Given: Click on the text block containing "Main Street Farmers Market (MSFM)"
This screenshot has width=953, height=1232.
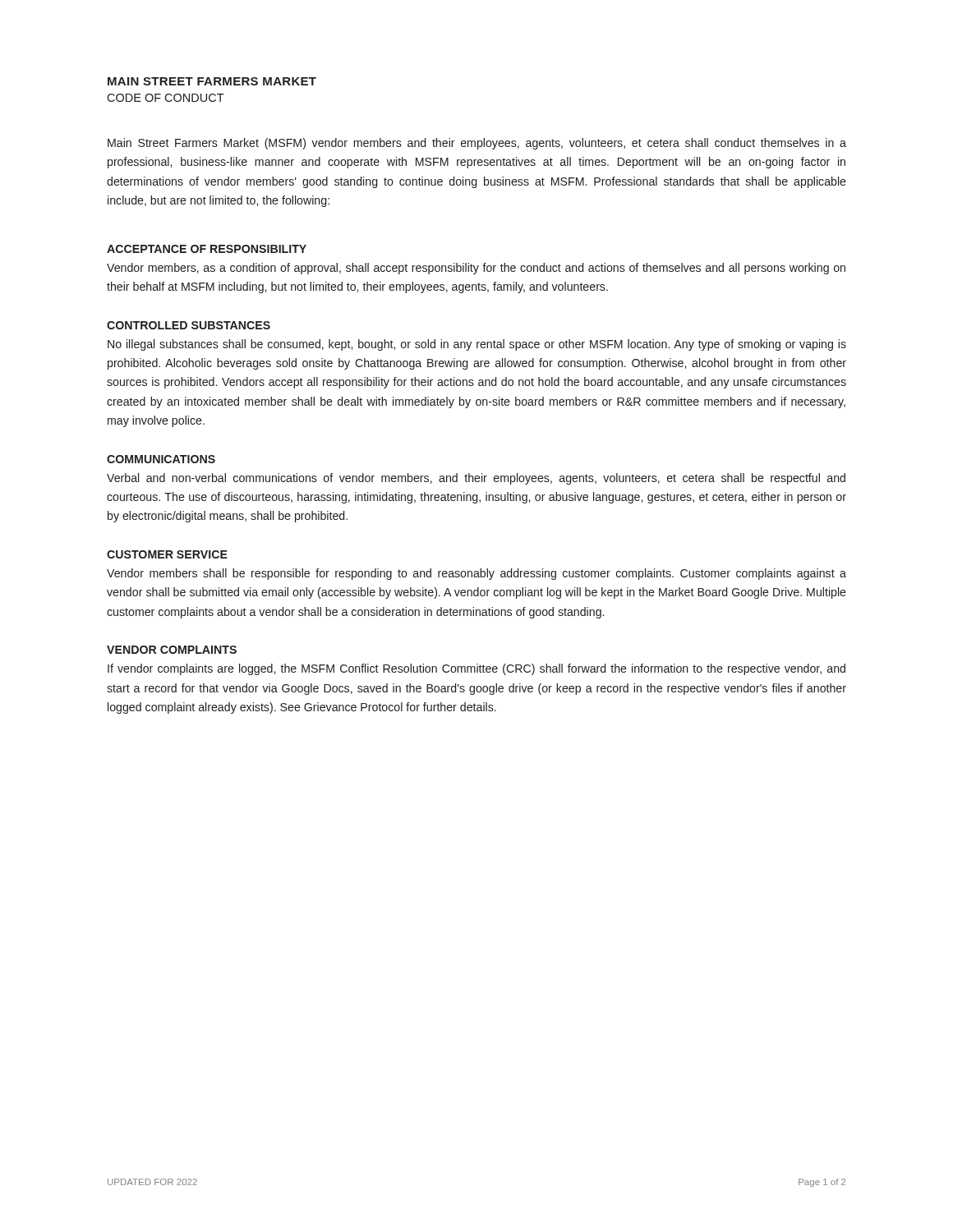Looking at the screenshot, I should [476, 172].
